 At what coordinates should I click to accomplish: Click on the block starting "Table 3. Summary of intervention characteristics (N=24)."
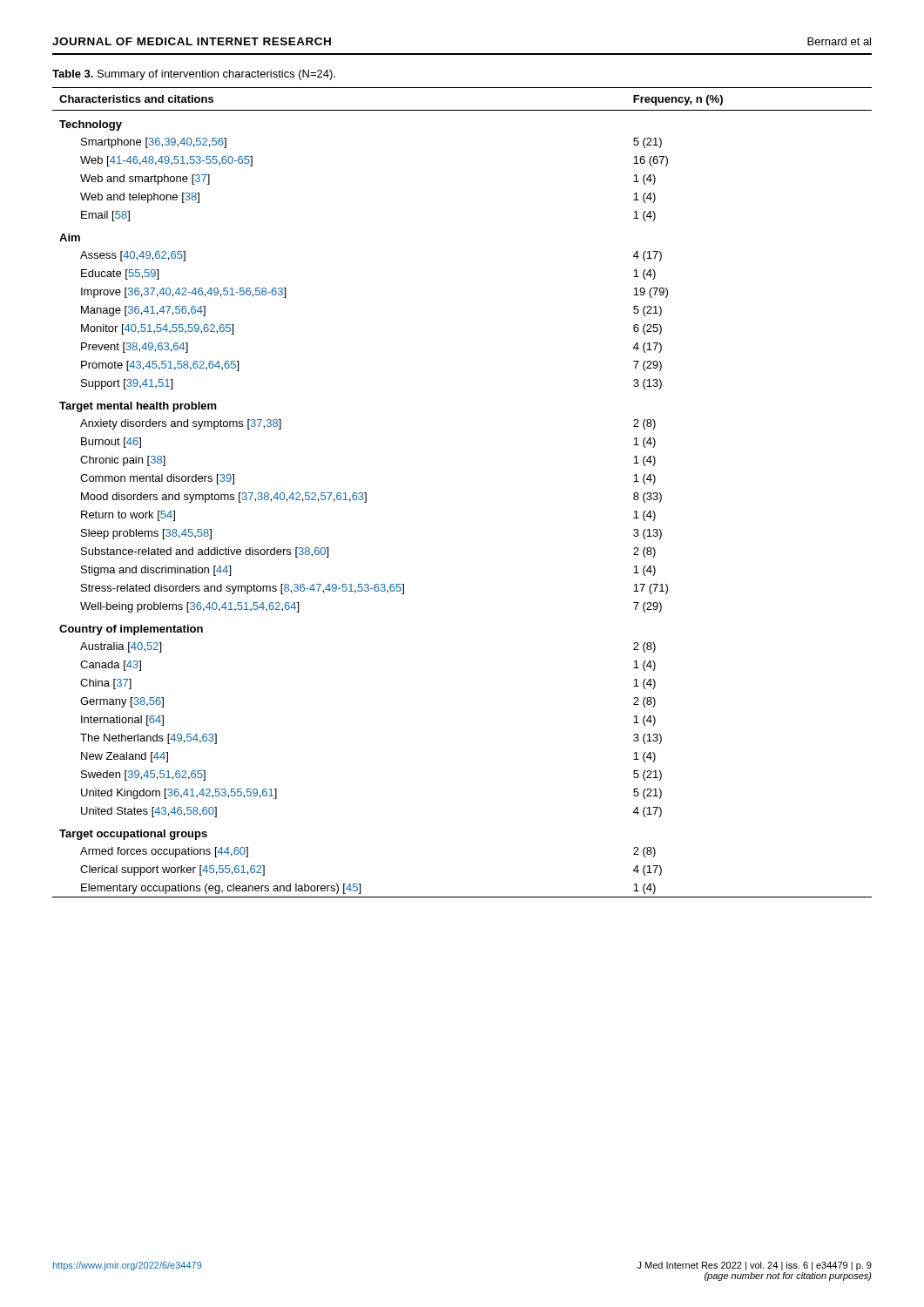tap(194, 74)
